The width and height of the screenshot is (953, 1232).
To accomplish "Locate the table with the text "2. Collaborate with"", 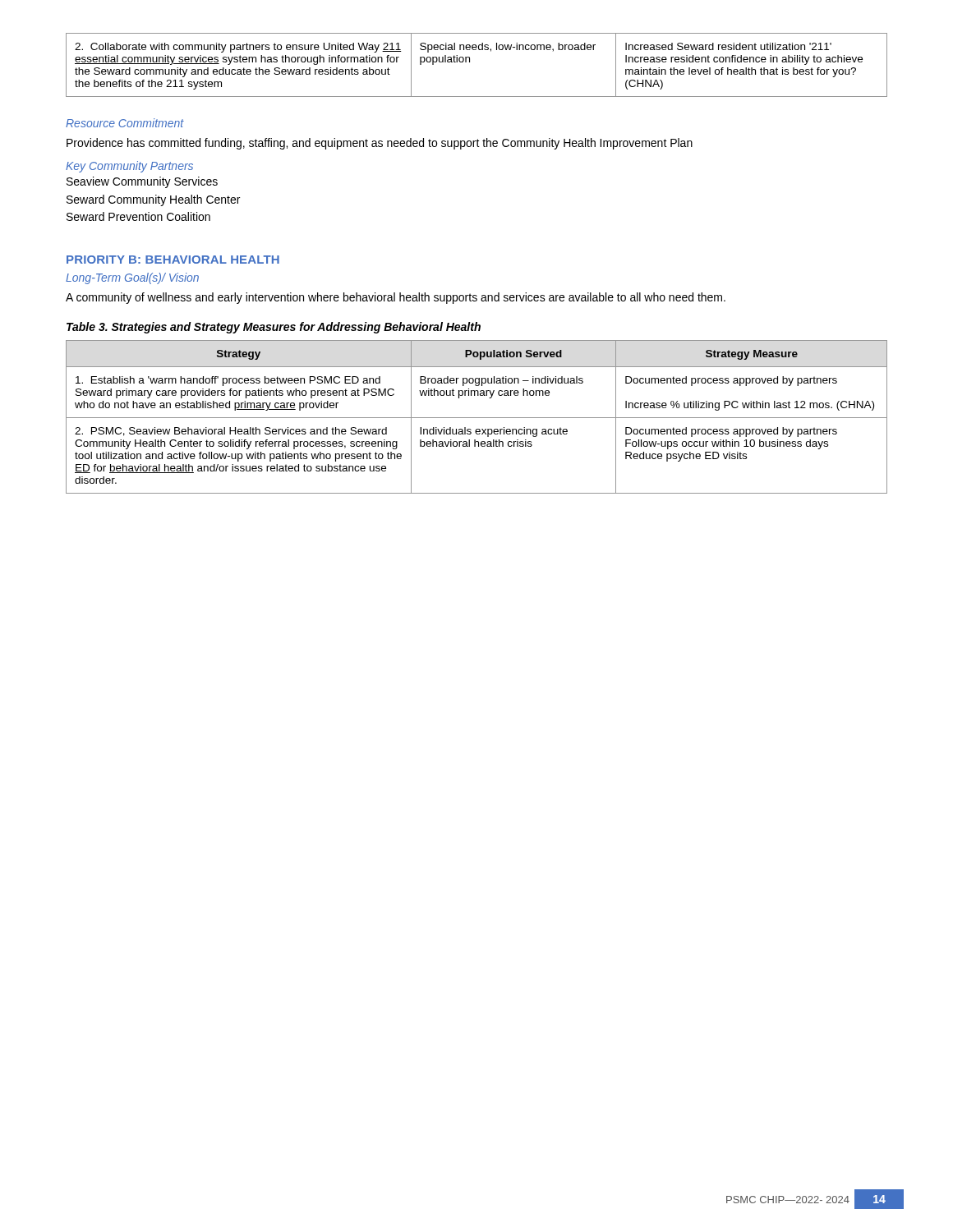I will pyautogui.click(x=476, y=65).
